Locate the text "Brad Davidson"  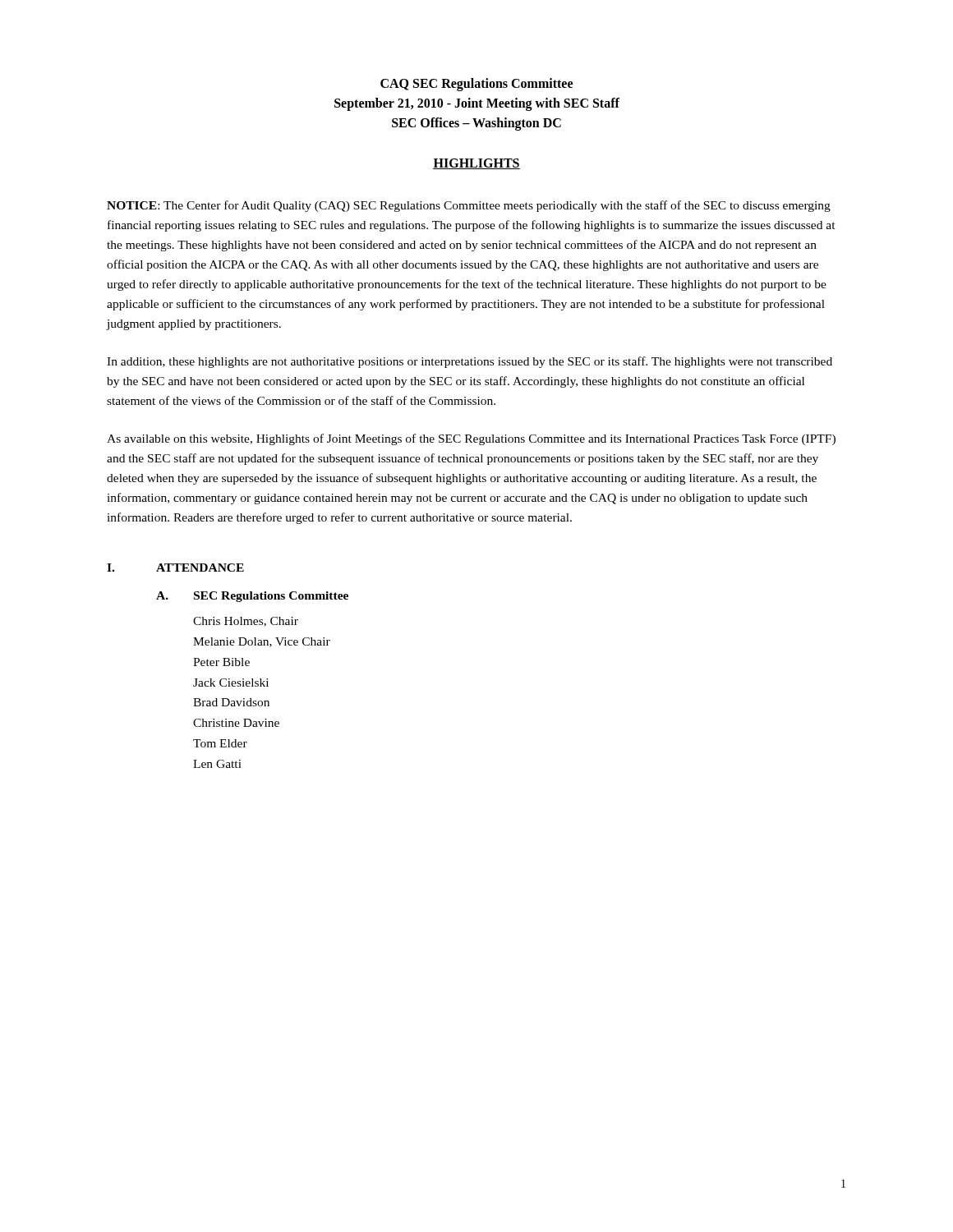point(231,702)
